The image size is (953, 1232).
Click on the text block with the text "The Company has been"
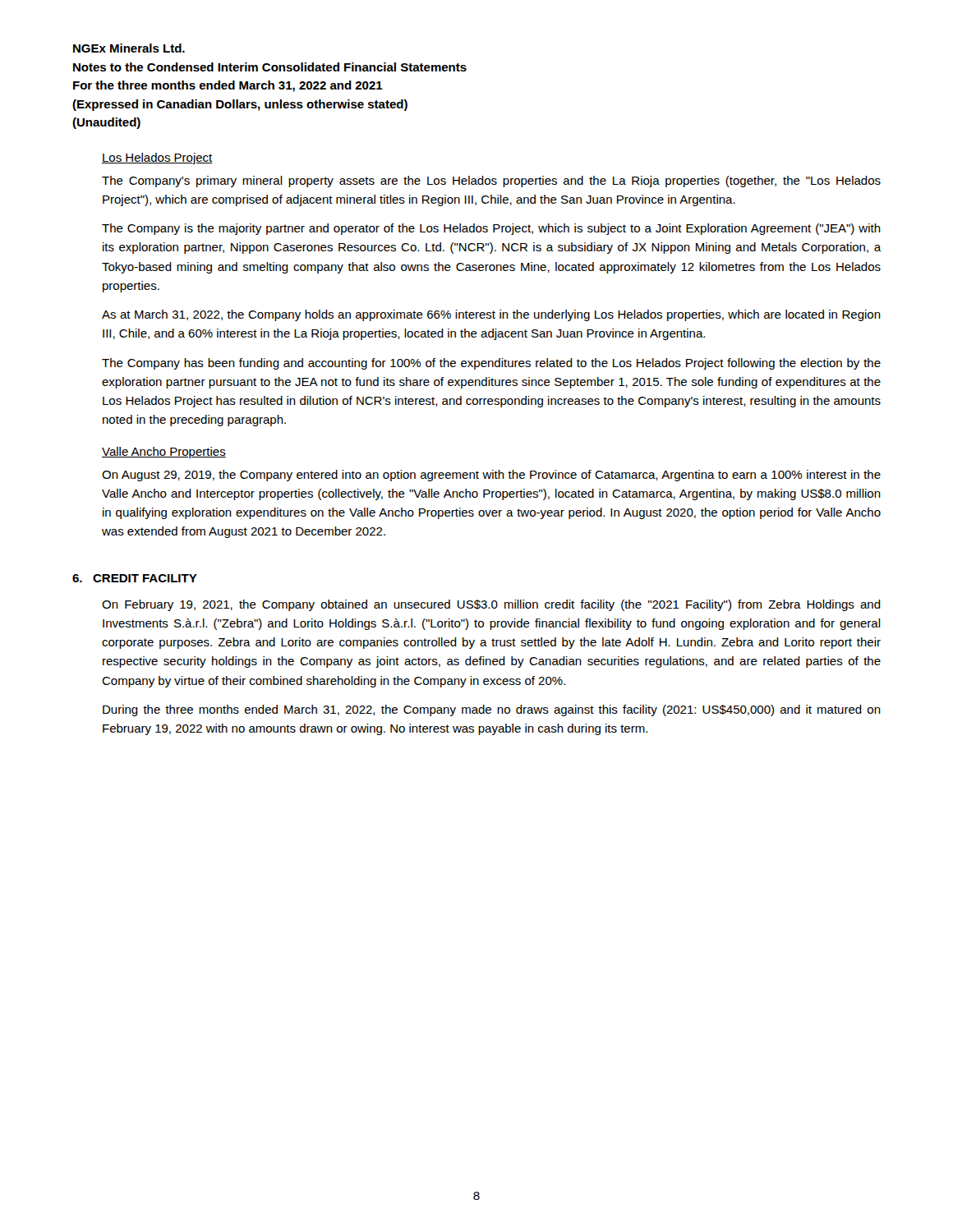[x=491, y=391]
